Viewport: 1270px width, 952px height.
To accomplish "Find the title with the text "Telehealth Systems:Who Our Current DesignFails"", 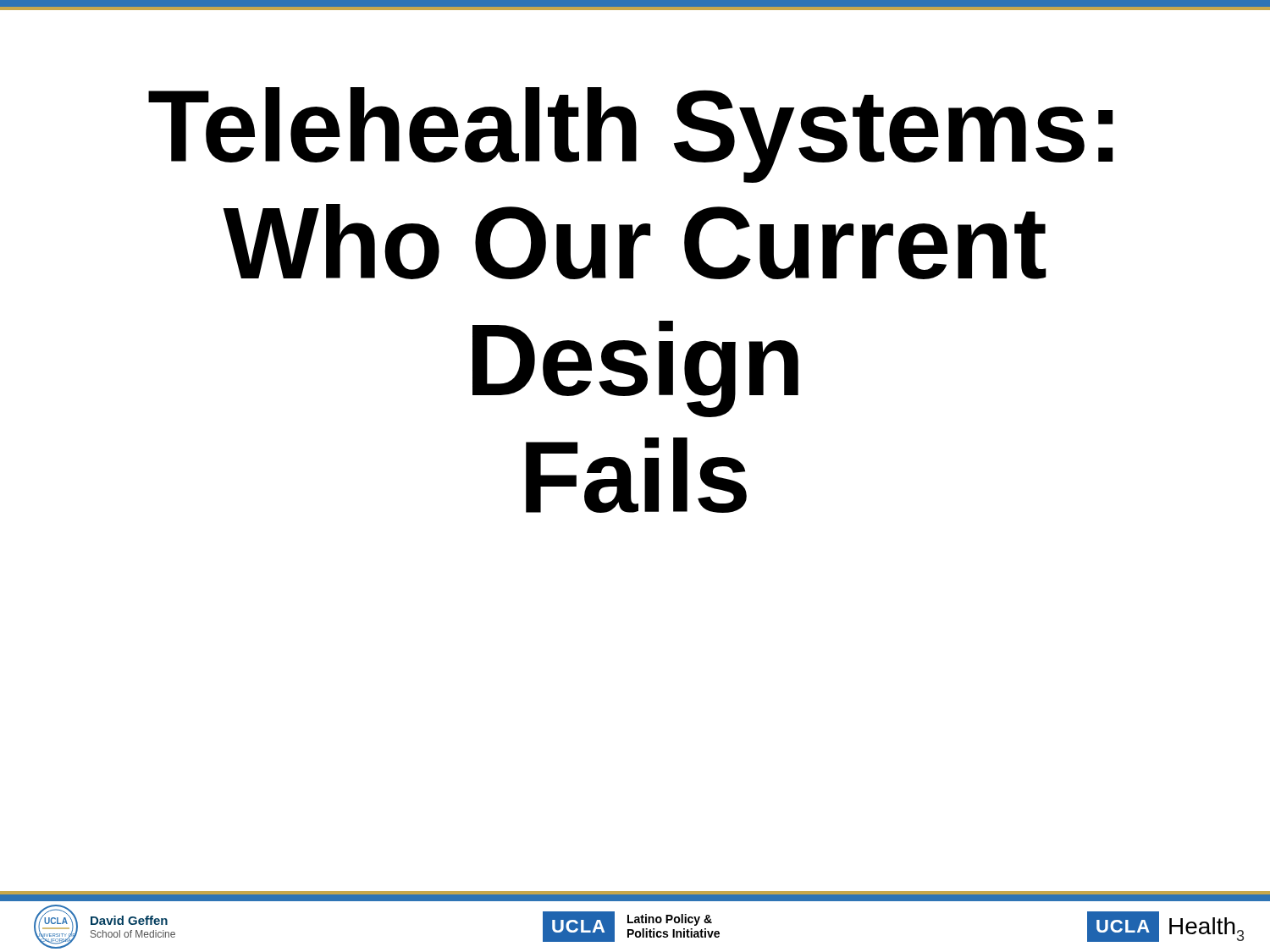I will [x=635, y=301].
